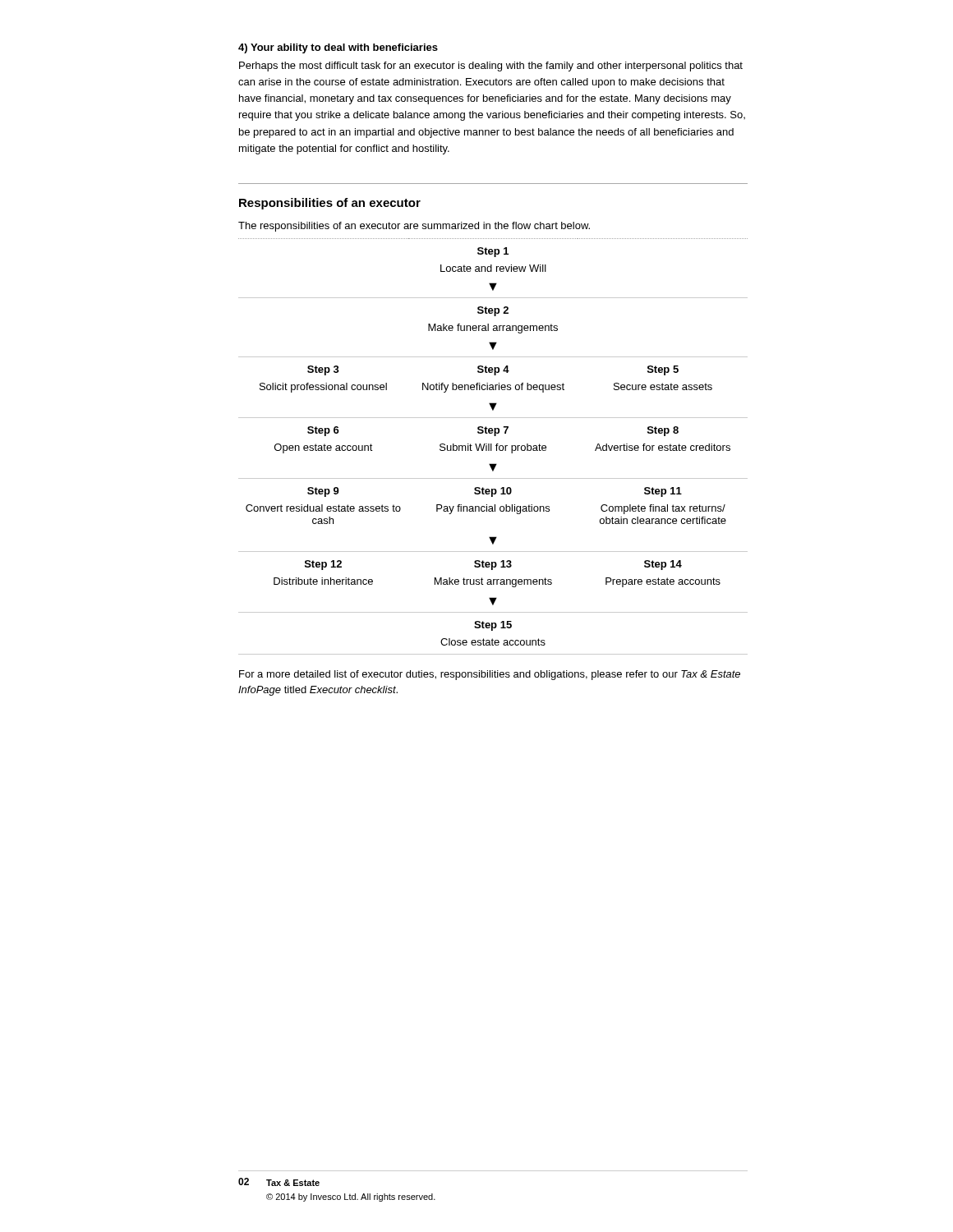This screenshot has width=953, height=1232.
Task: Select the section header containing "4) Your ability to deal with beneficiaries"
Action: point(338,47)
